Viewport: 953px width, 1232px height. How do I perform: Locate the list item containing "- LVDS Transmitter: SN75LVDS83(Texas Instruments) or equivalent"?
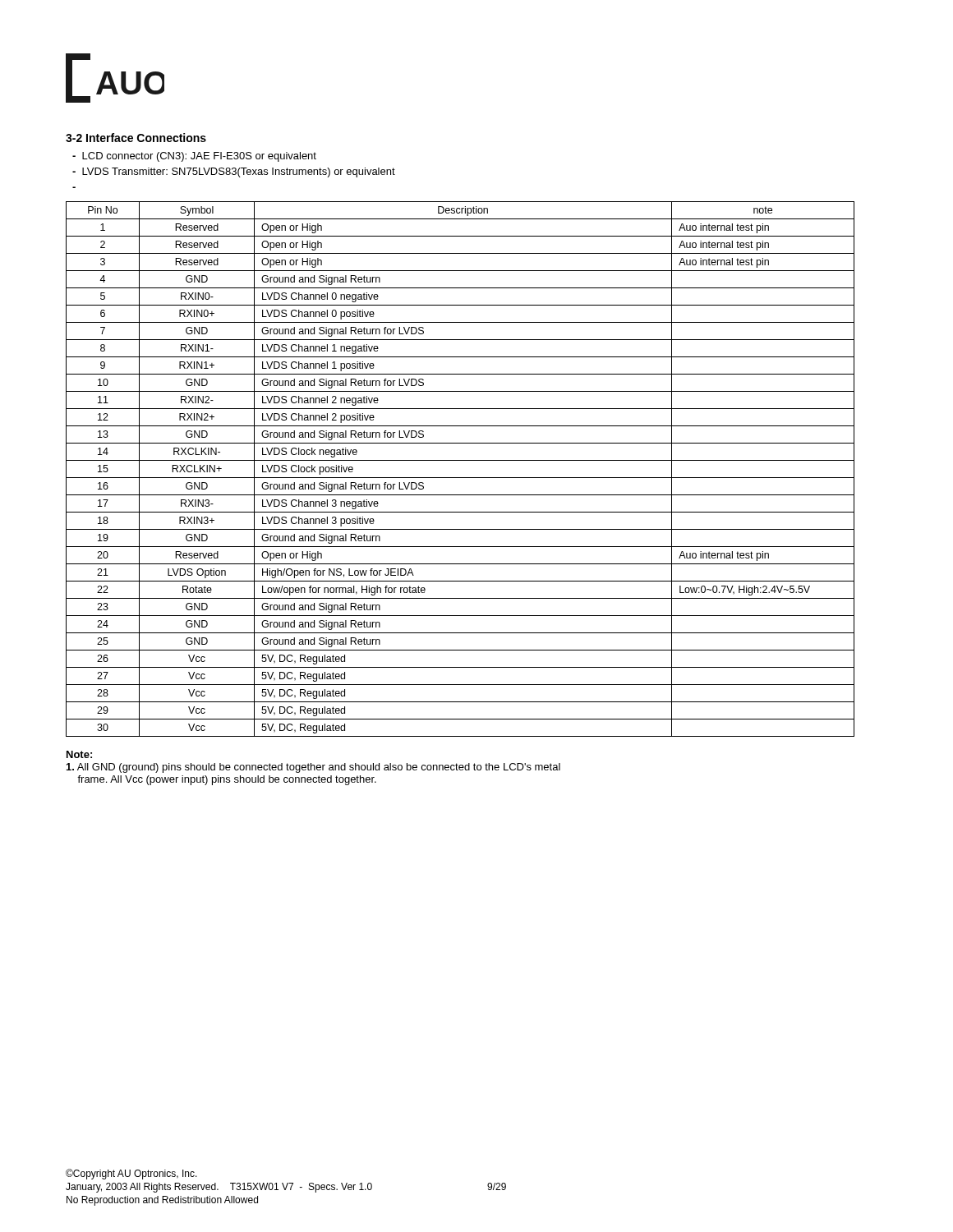[x=234, y=171]
